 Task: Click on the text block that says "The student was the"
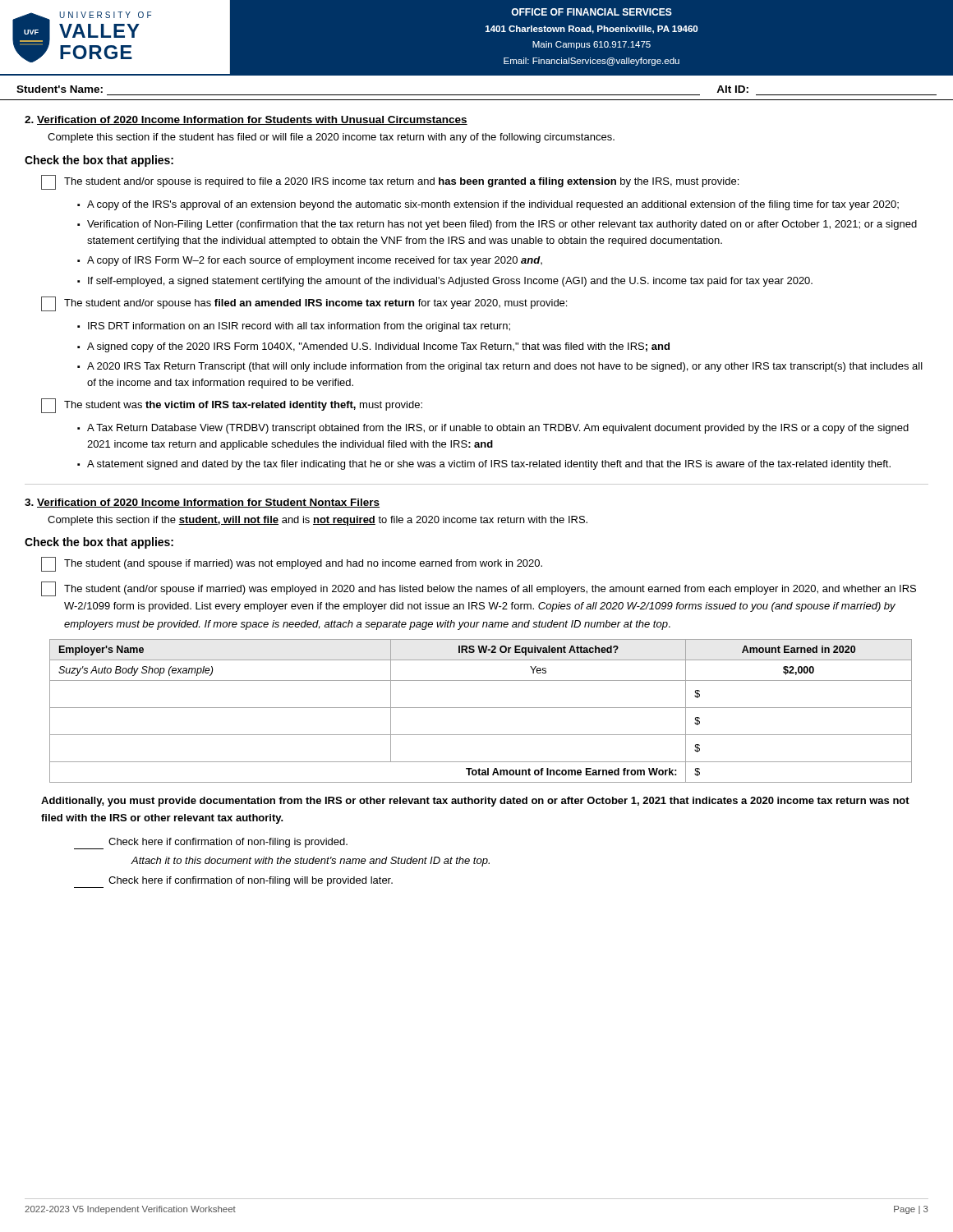(x=244, y=404)
